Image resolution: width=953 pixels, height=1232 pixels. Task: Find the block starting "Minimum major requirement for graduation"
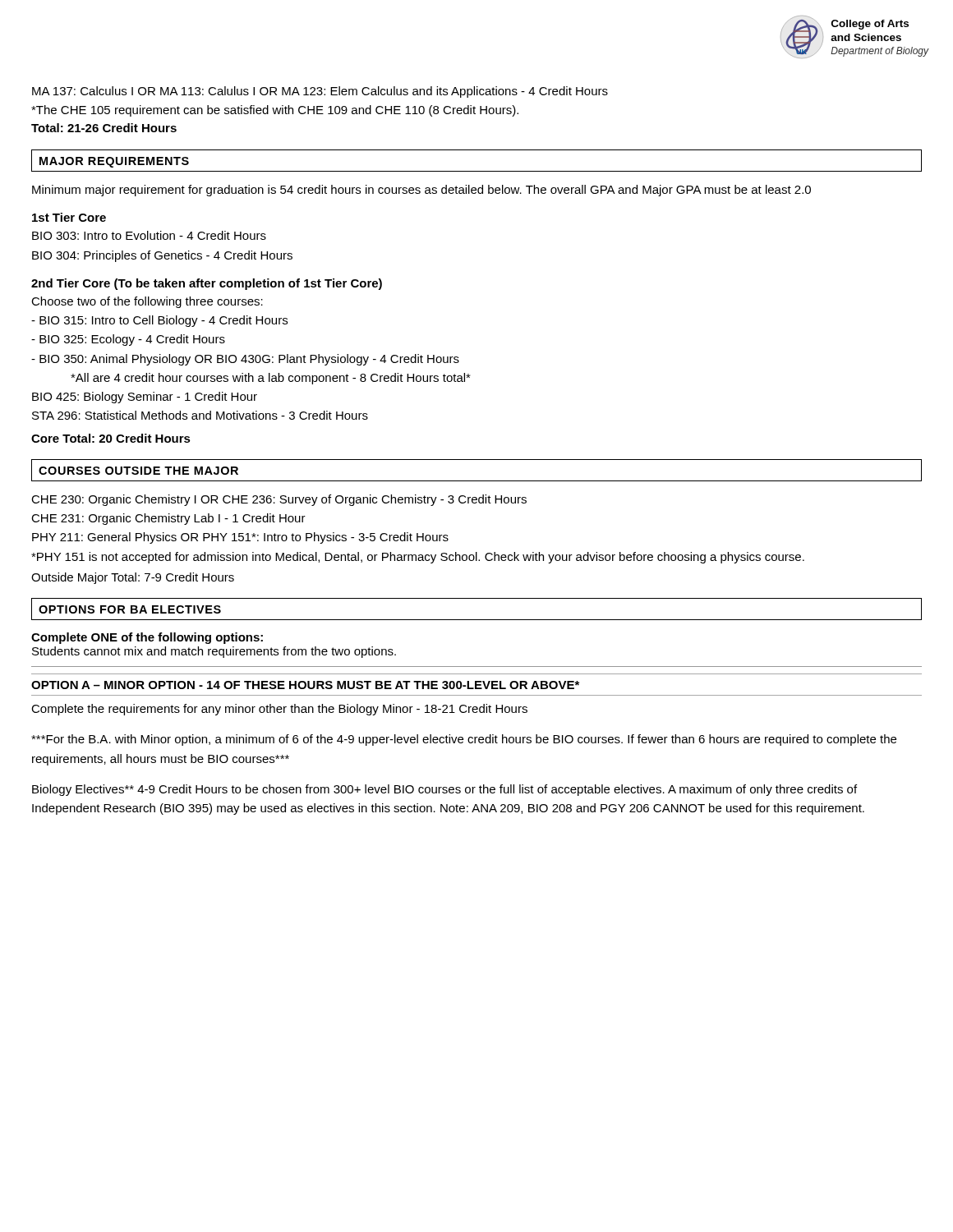(x=421, y=189)
